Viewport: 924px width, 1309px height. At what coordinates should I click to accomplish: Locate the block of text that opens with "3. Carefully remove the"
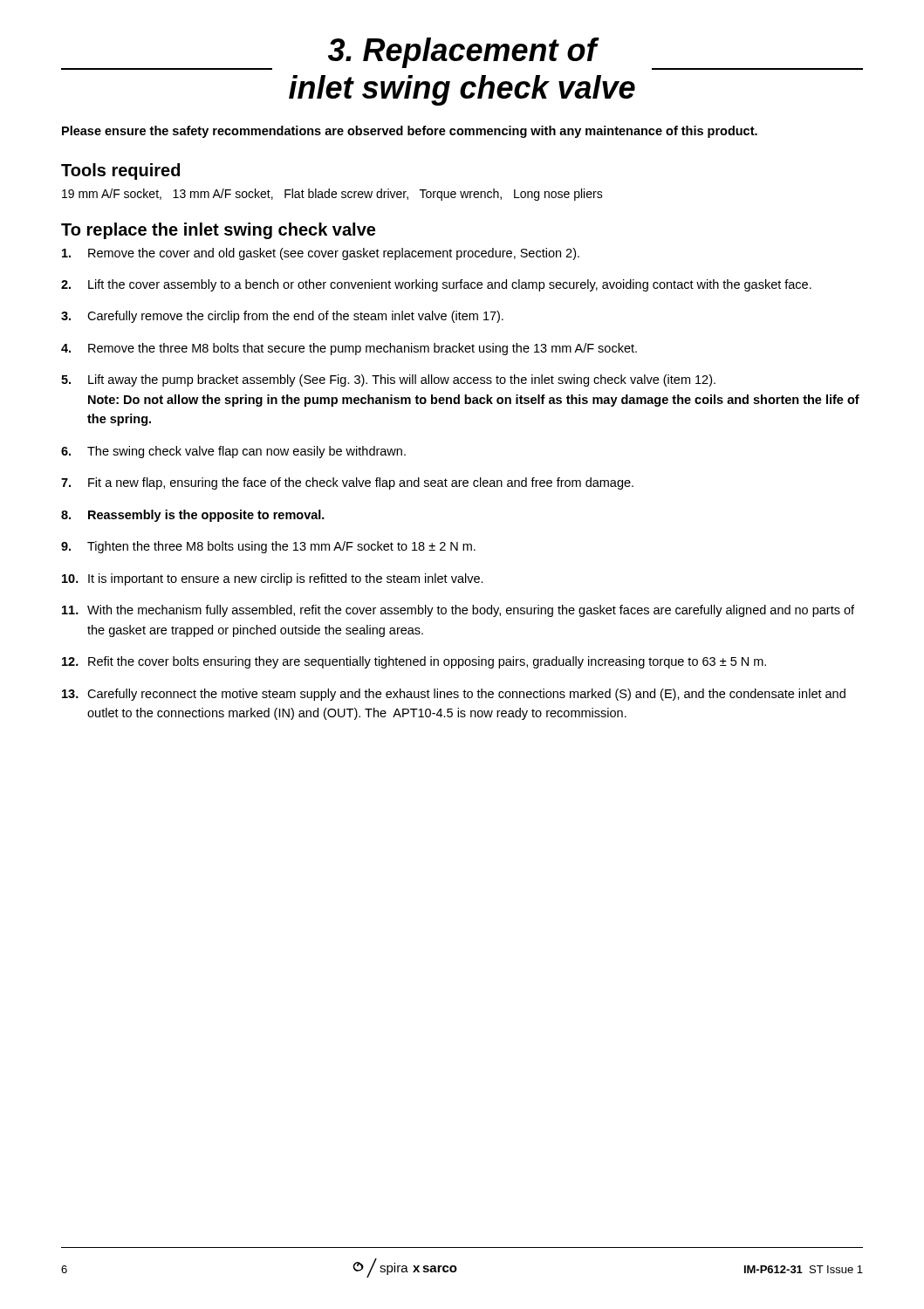[x=462, y=317]
